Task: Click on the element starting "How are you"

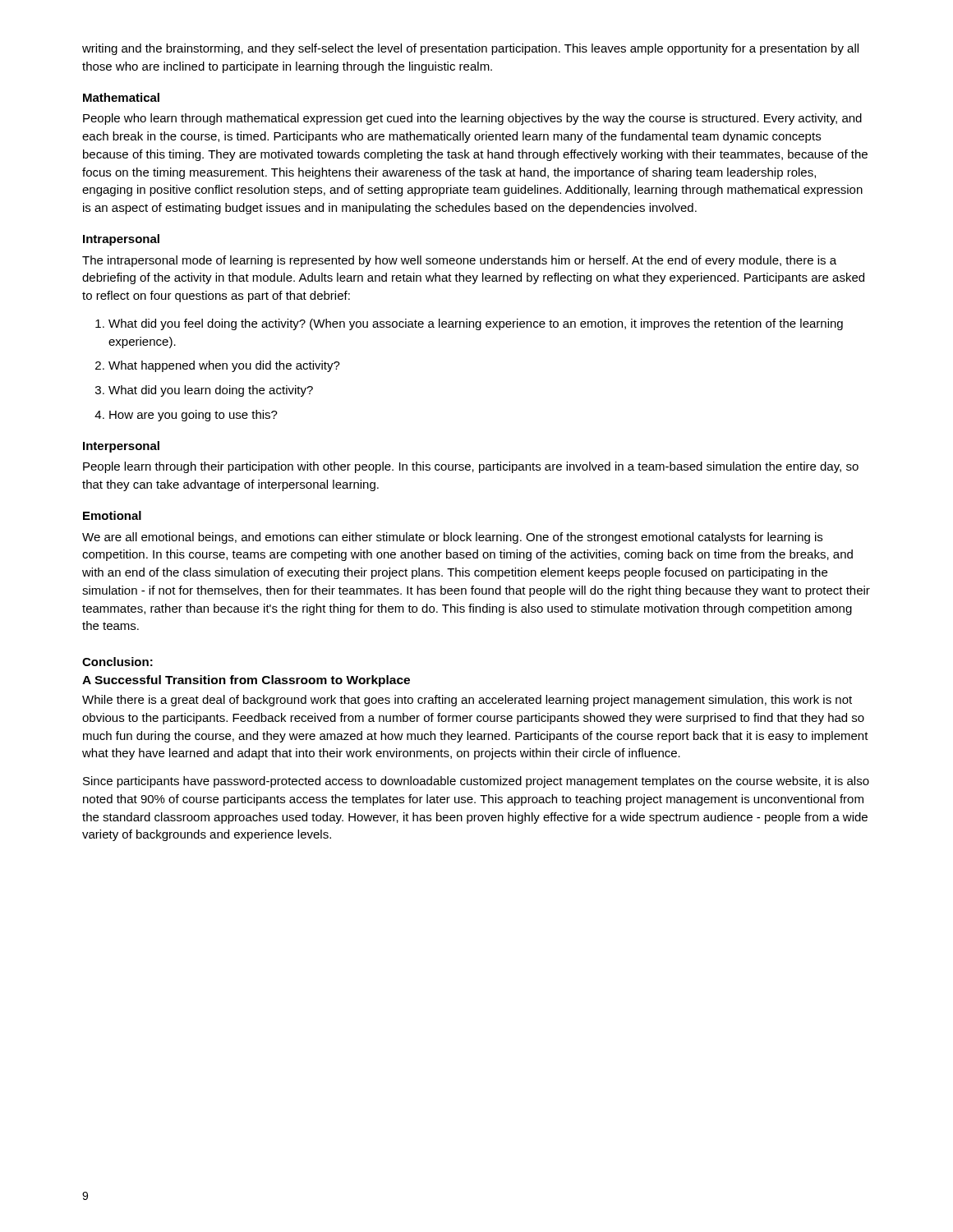Action: tap(193, 416)
